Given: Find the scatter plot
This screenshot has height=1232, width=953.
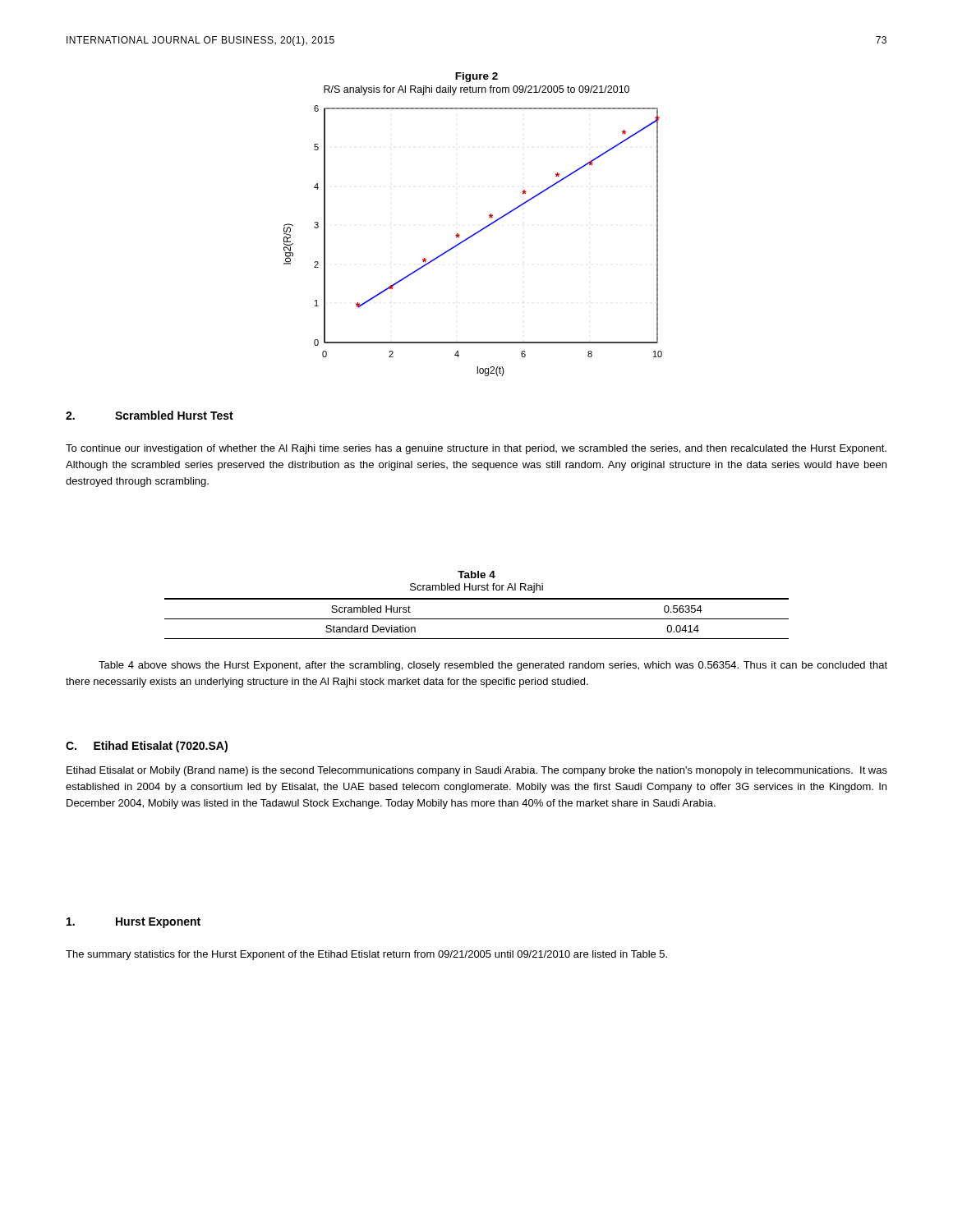Looking at the screenshot, I should [x=476, y=225].
